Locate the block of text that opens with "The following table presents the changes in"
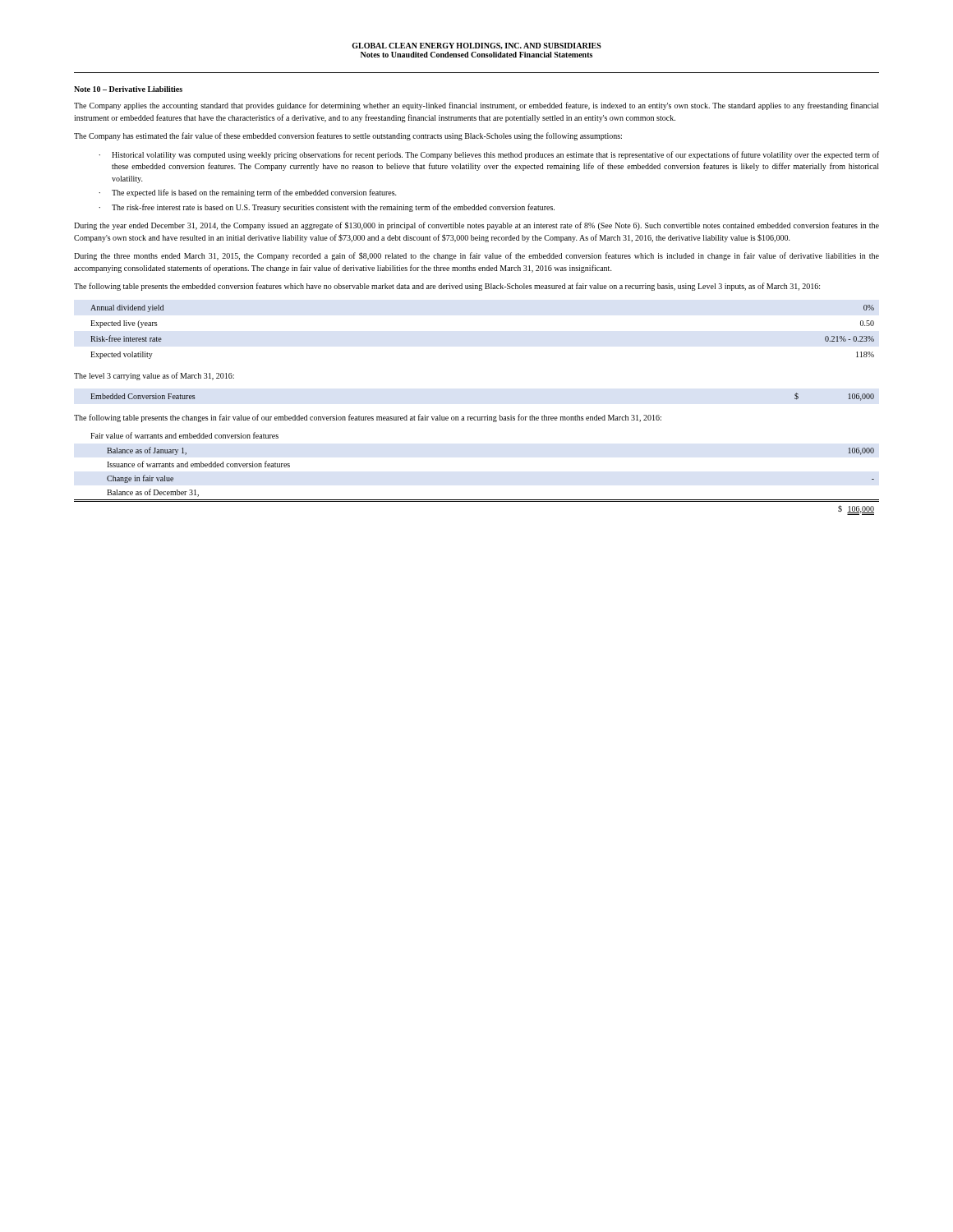This screenshot has height=1232, width=953. pos(368,418)
